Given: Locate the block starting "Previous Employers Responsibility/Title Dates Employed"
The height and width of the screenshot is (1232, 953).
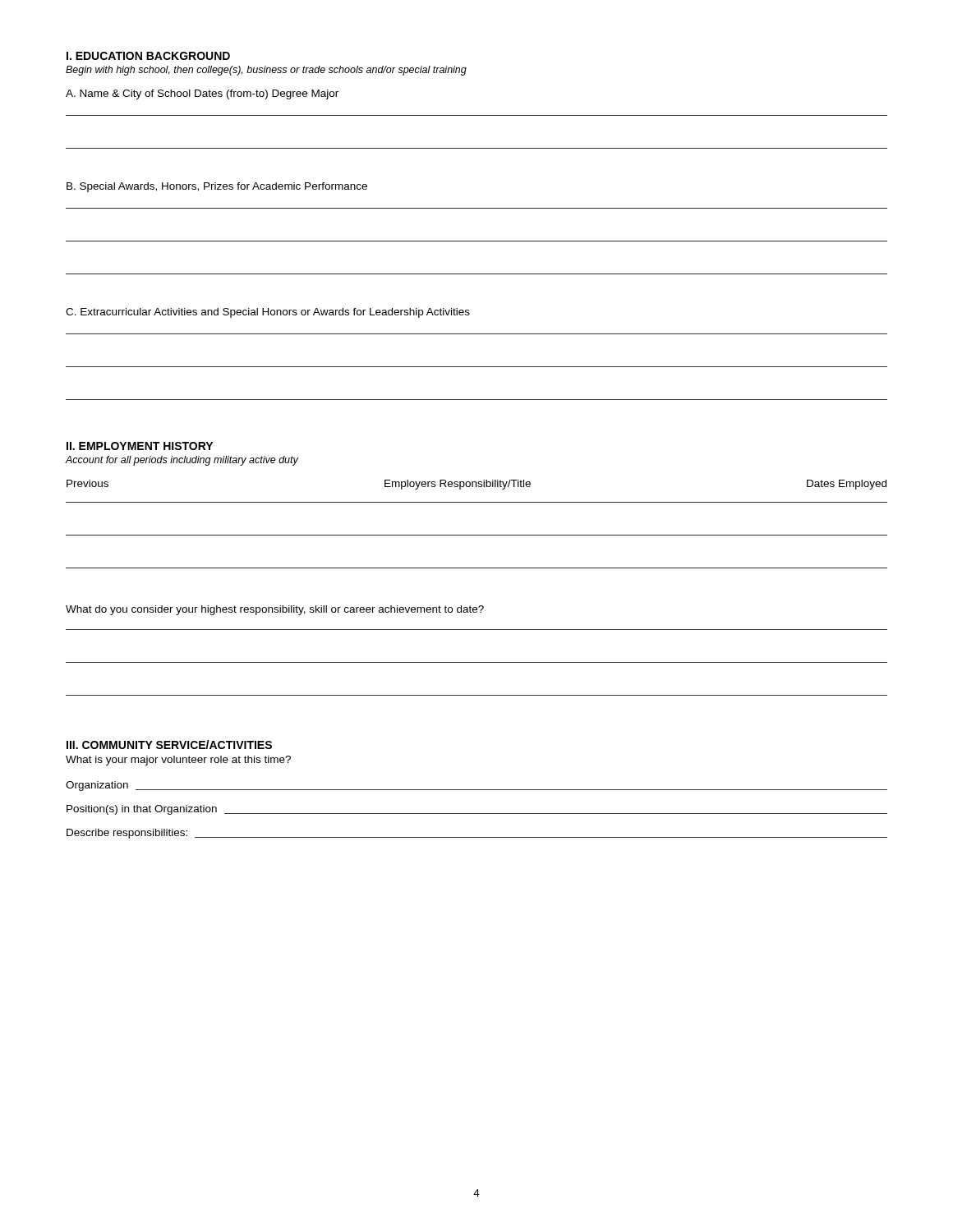Looking at the screenshot, I should point(476,483).
